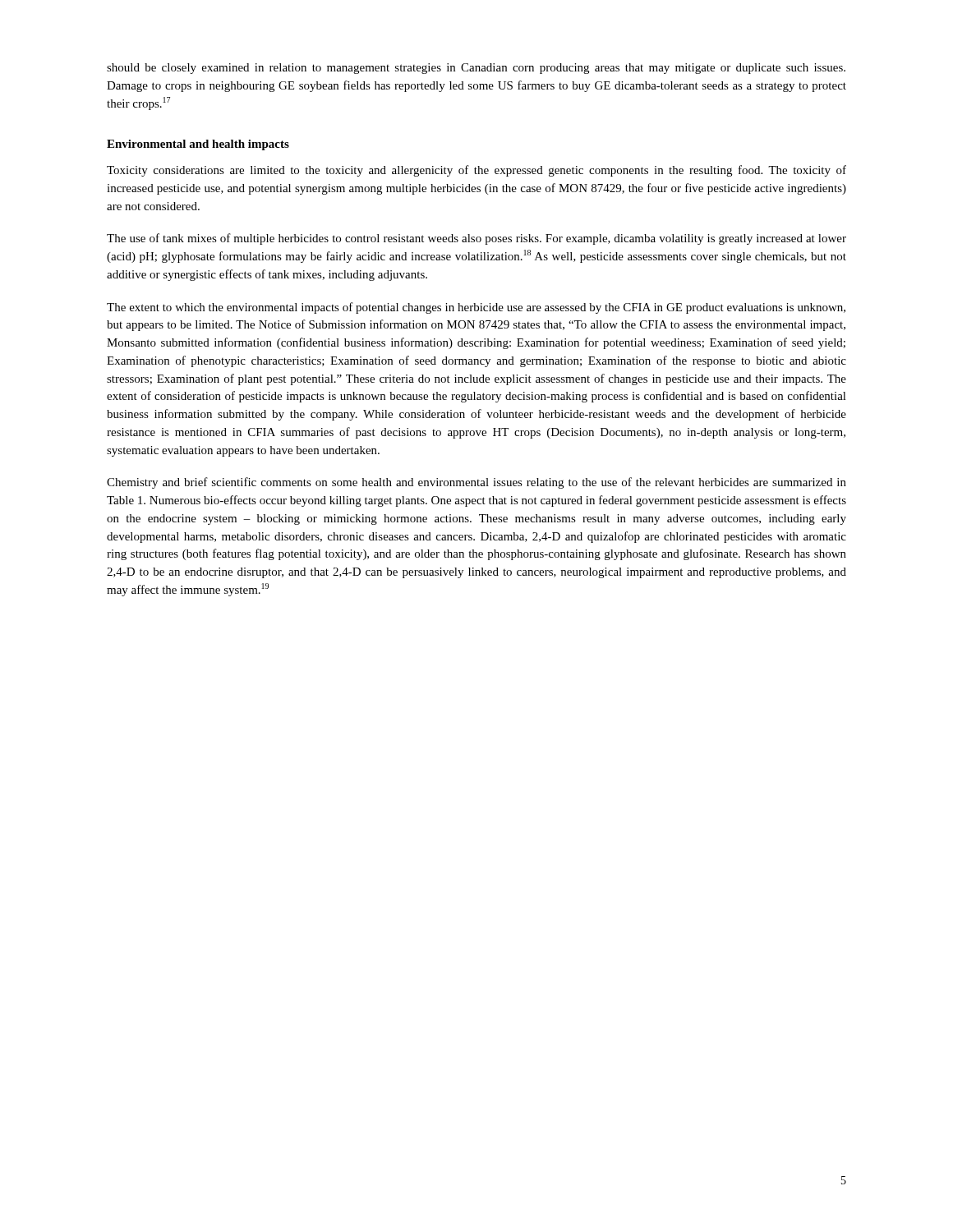Viewport: 953px width, 1232px height.
Task: Point to the block beginning "Chemistry and brief scientific comments"
Action: [476, 536]
